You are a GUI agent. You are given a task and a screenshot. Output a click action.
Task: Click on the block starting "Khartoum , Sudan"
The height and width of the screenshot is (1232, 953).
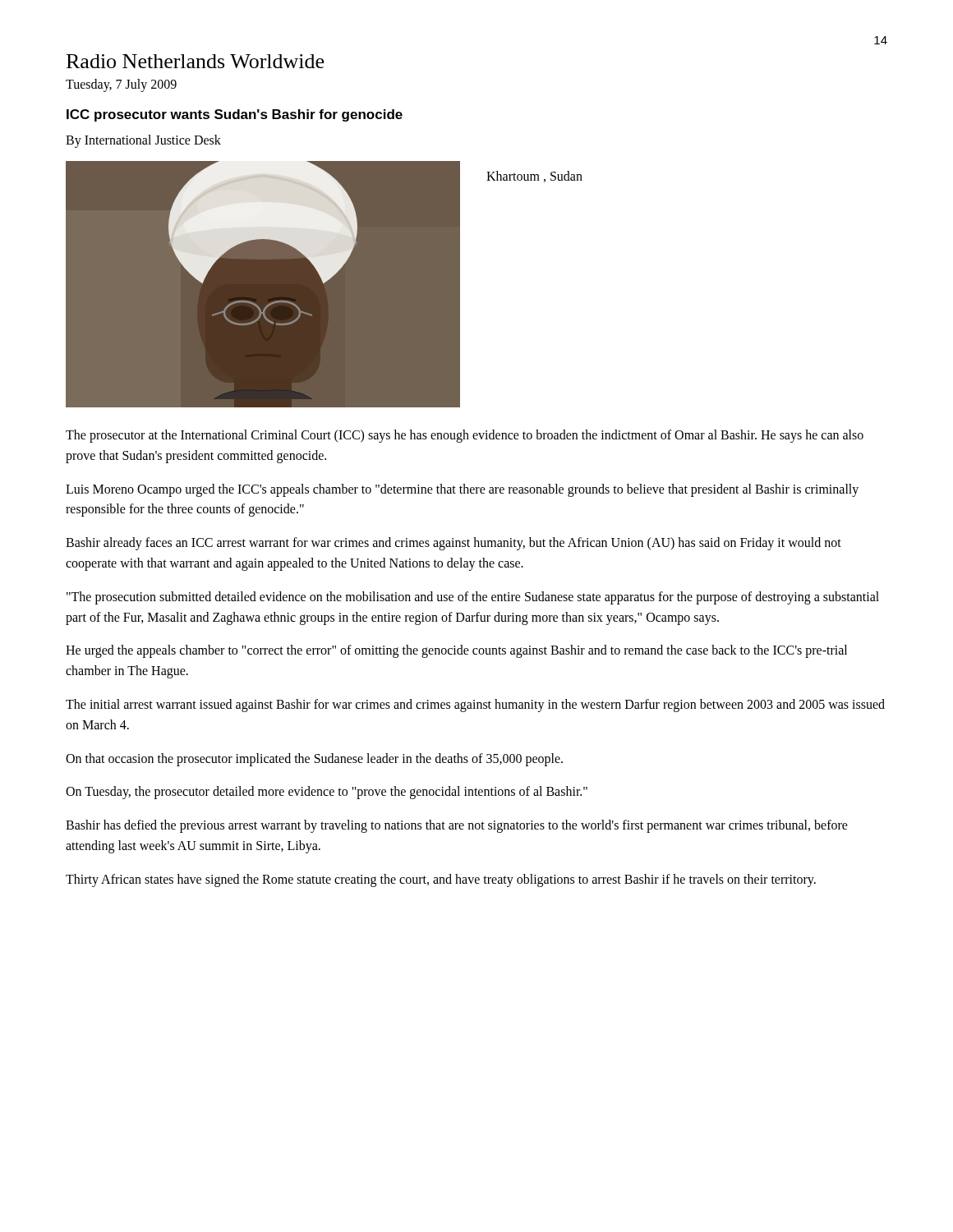click(534, 176)
